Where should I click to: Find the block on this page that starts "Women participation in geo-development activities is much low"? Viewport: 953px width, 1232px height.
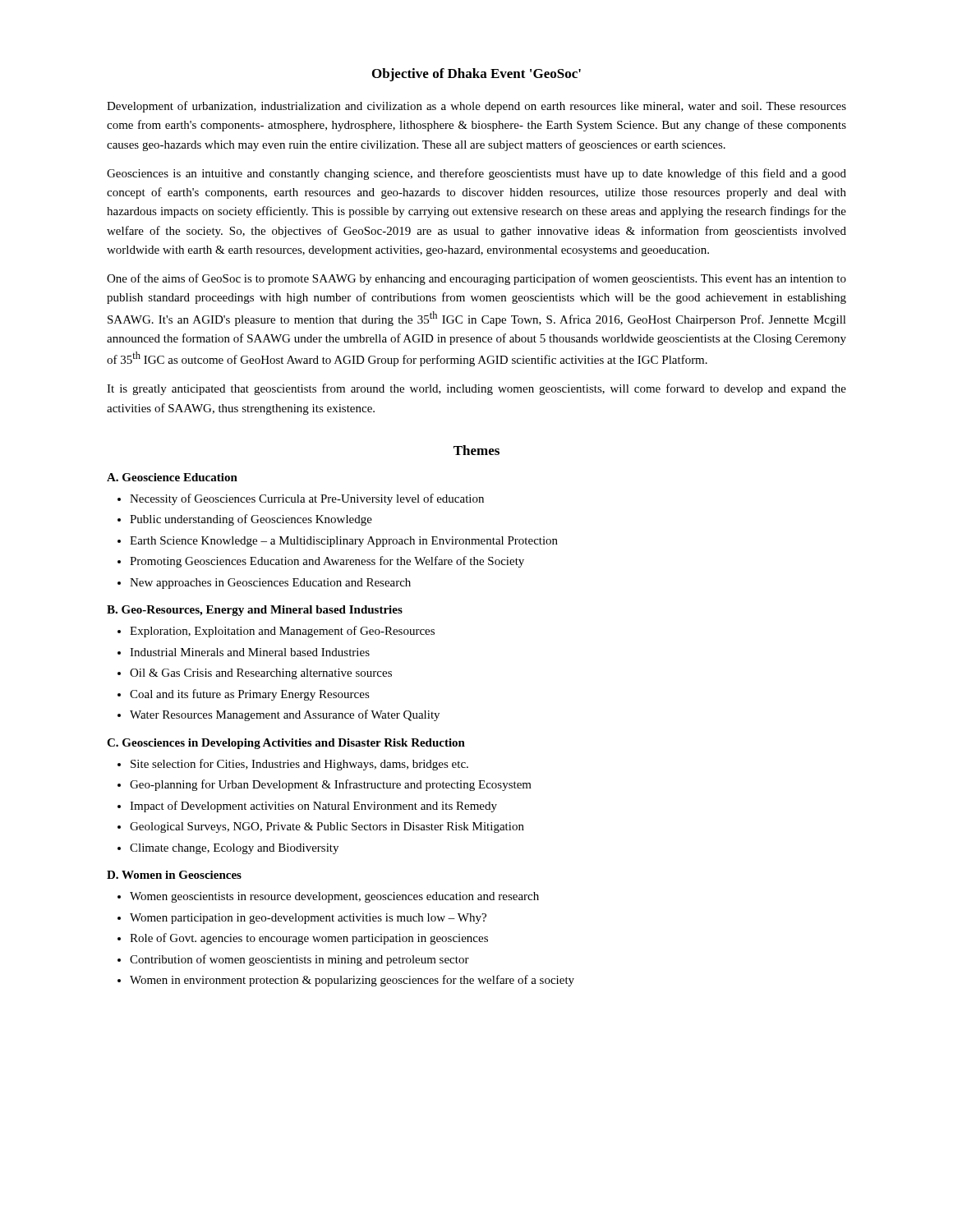point(308,917)
